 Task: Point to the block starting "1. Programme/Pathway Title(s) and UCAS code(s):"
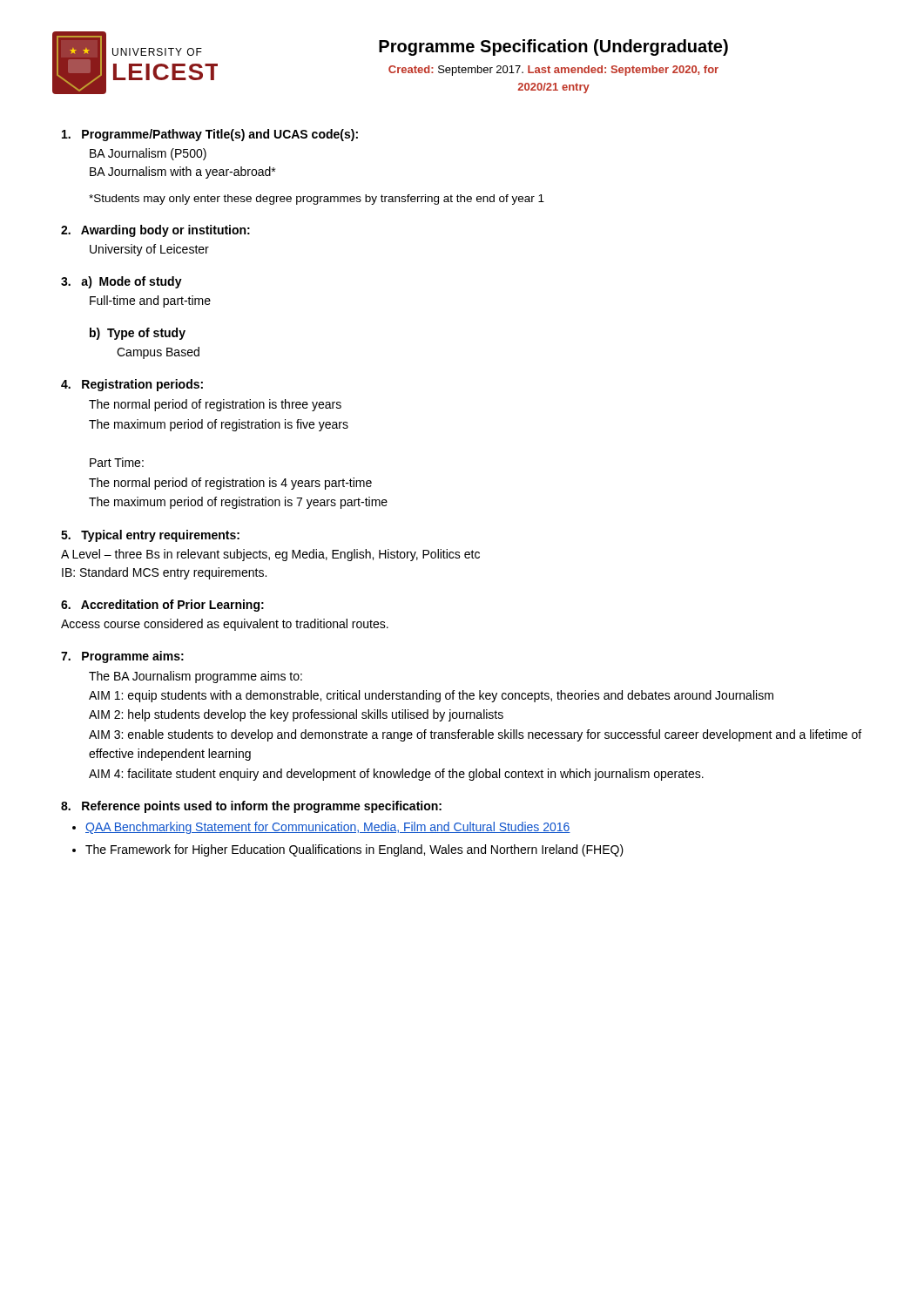(x=210, y=134)
